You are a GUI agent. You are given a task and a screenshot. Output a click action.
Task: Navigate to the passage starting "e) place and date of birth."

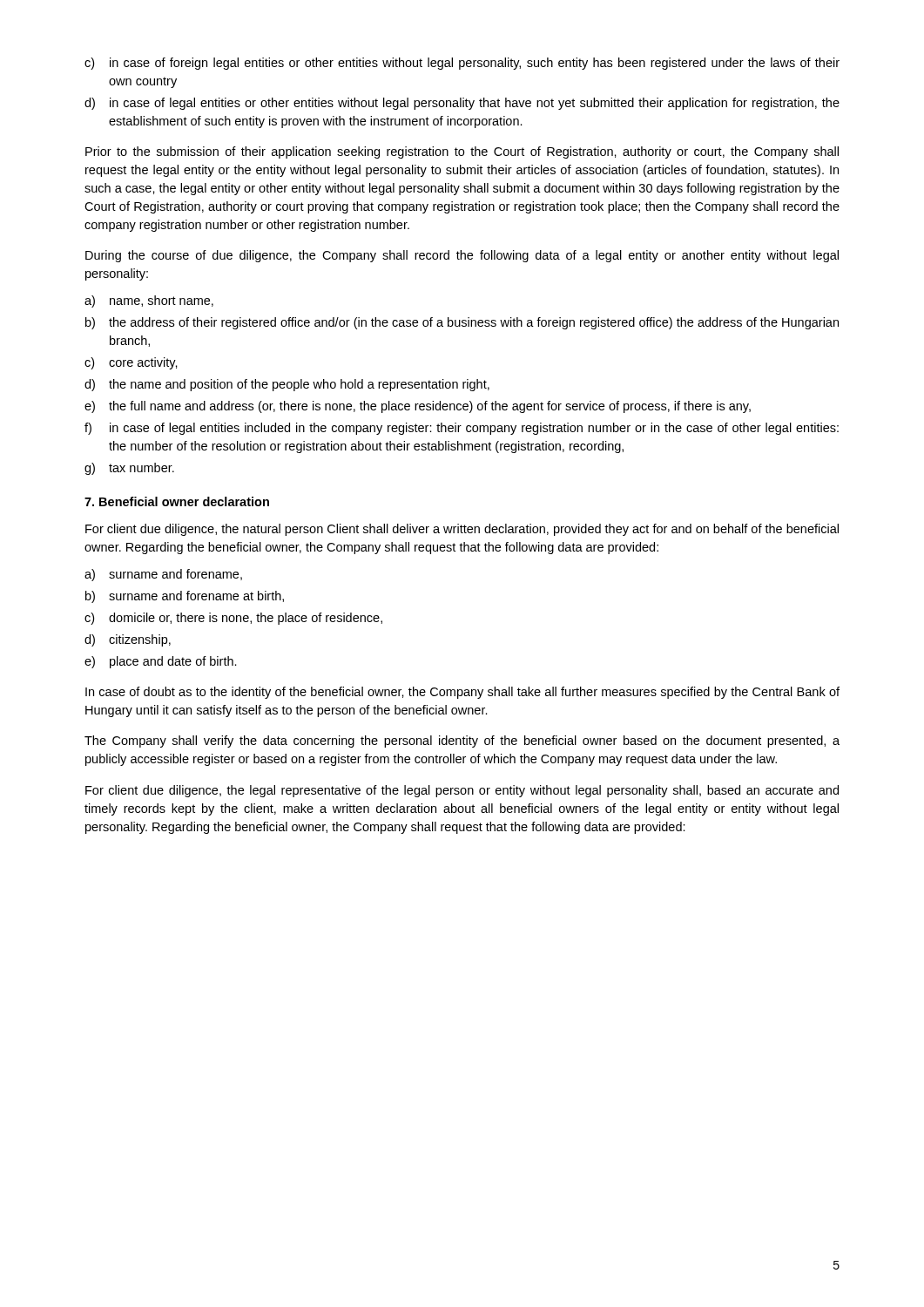[161, 662]
